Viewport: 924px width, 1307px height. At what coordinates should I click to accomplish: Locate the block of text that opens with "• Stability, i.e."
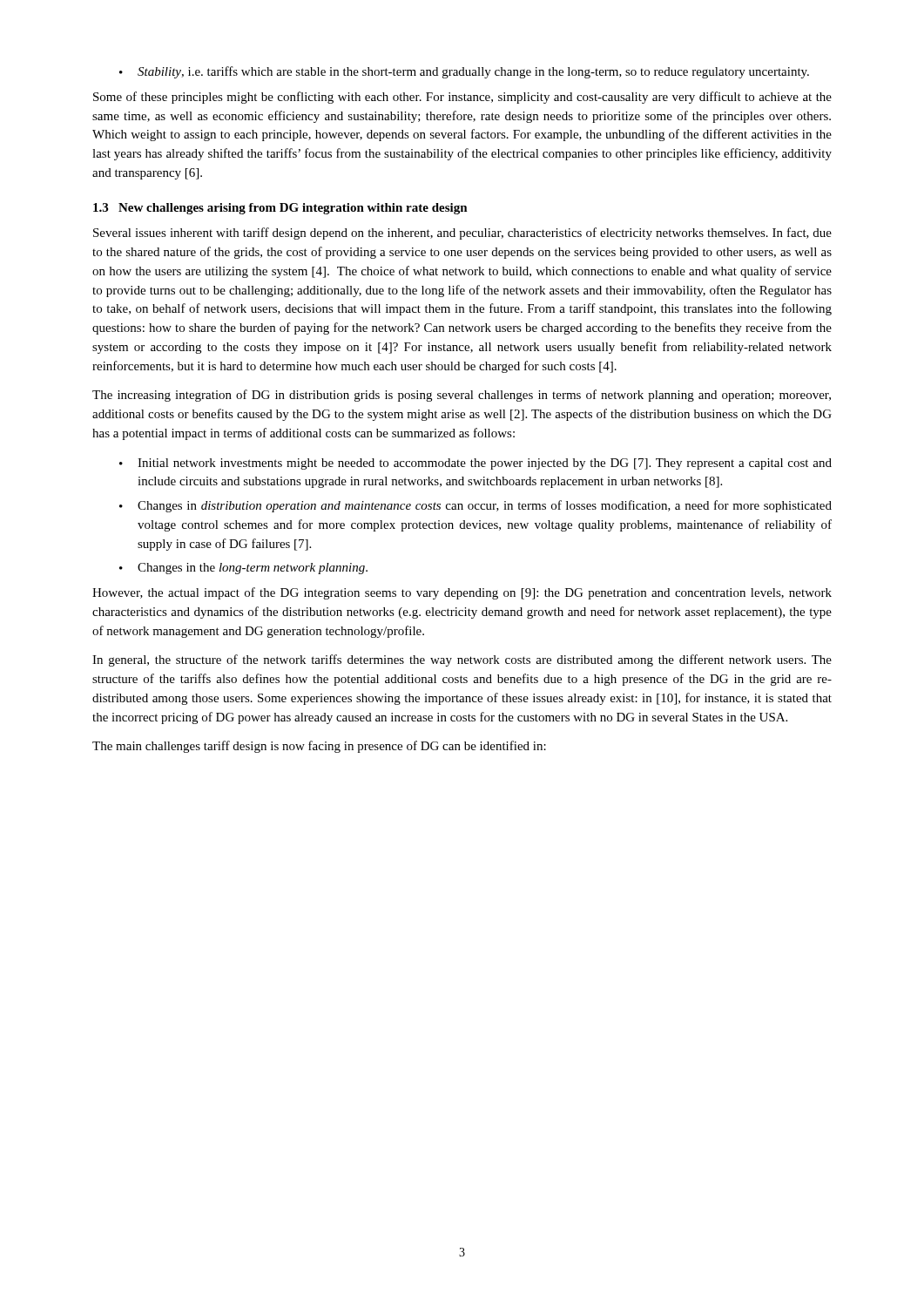(x=475, y=73)
